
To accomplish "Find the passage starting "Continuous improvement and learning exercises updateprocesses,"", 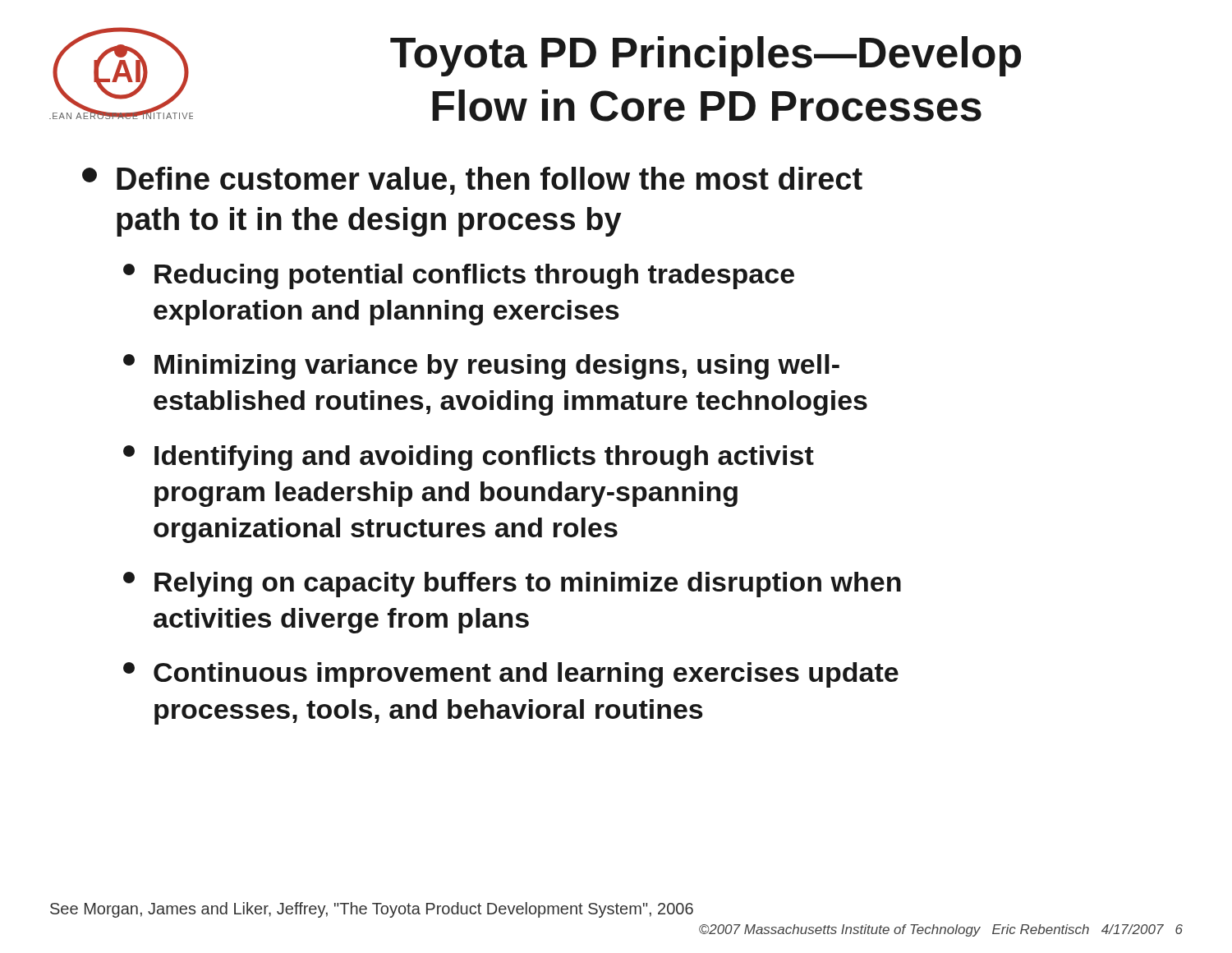I will click(x=511, y=691).
